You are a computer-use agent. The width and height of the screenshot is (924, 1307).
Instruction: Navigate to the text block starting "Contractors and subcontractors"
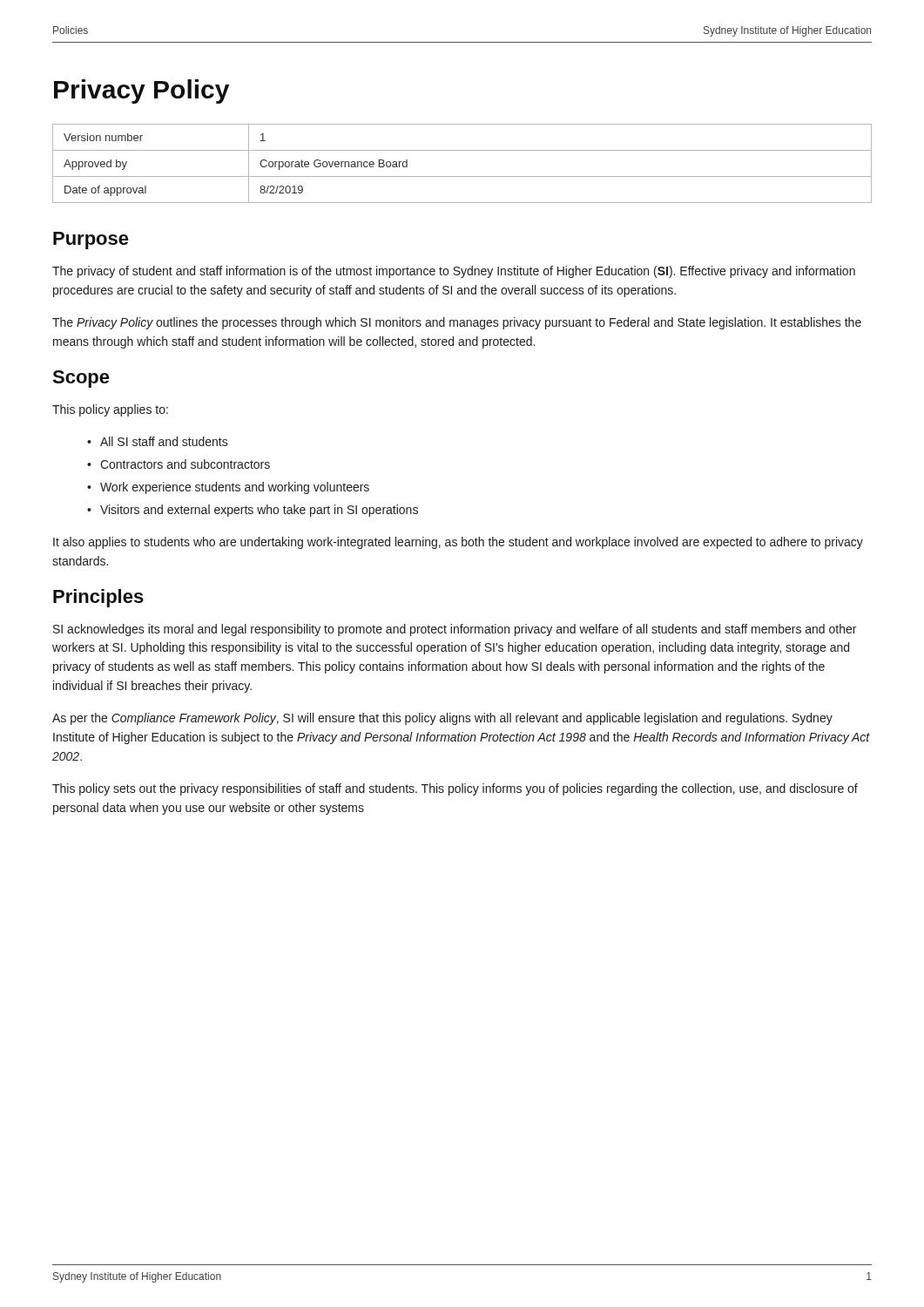(185, 465)
